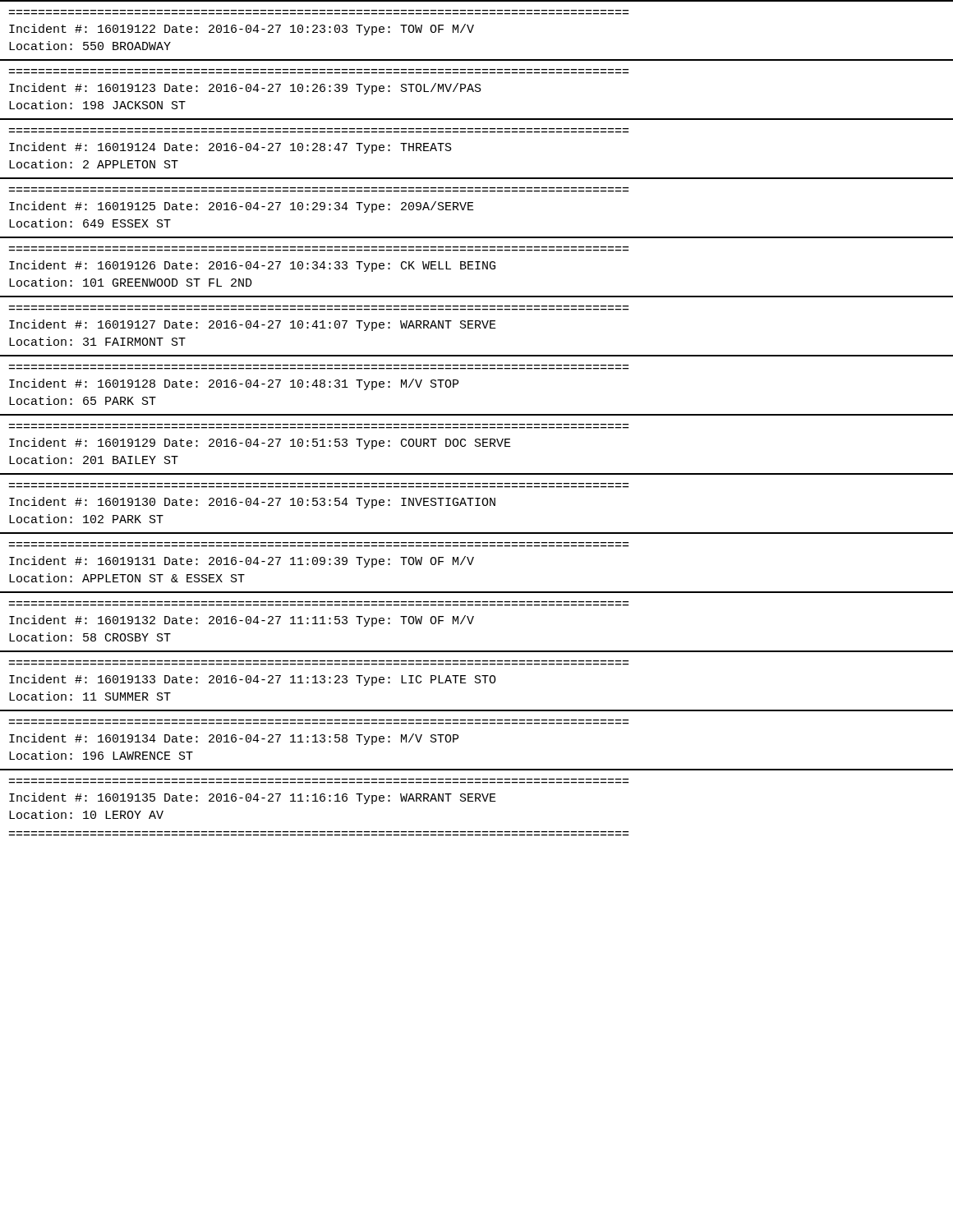The width and height of the screenshot is (953, 1232).
Task: Click on the list item with the text "==================================================================================== Incident #: 16019128 Date:"
Action: tap(234, 384)
